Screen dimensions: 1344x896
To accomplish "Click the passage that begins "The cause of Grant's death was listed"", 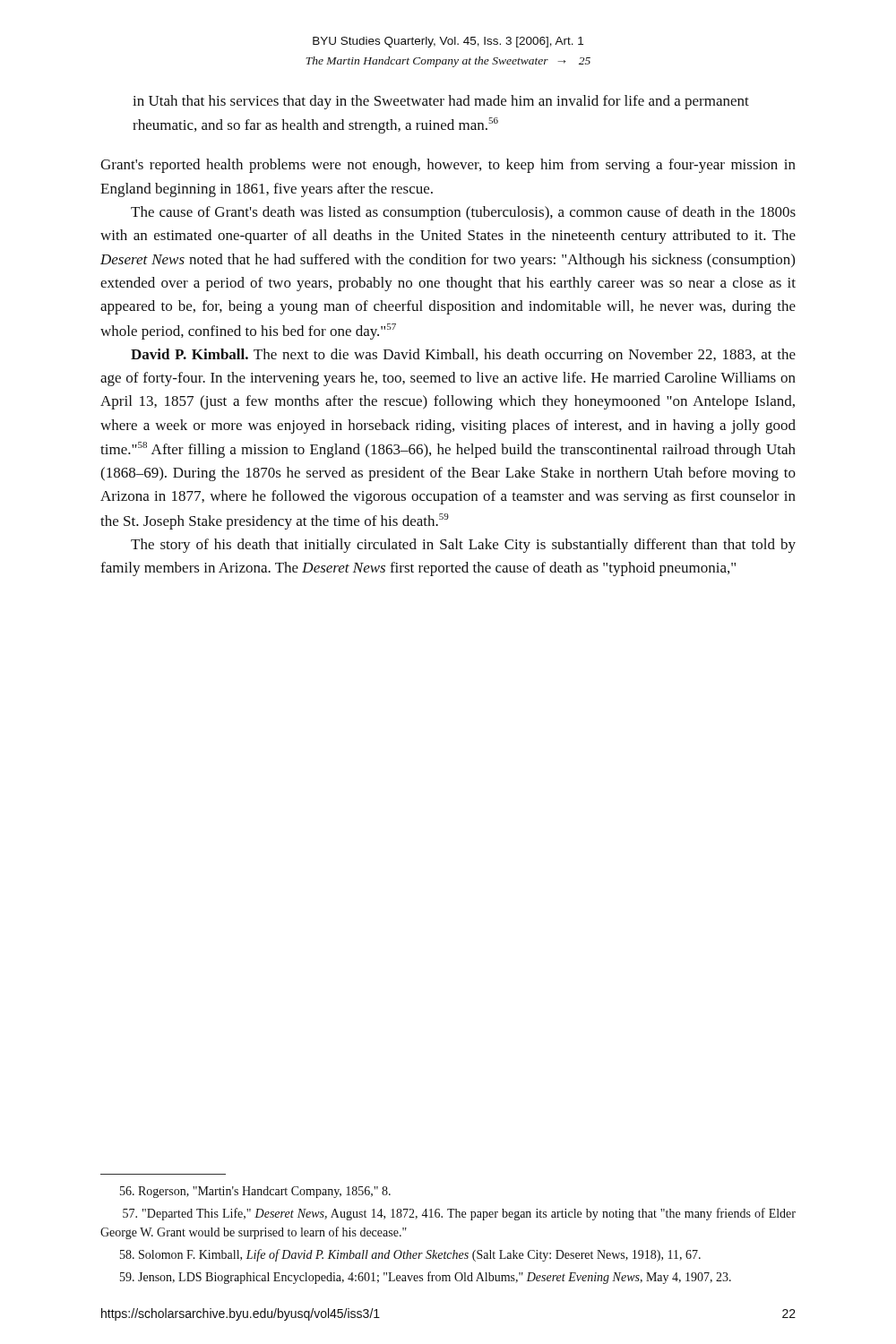I will (x=448, y=271).
